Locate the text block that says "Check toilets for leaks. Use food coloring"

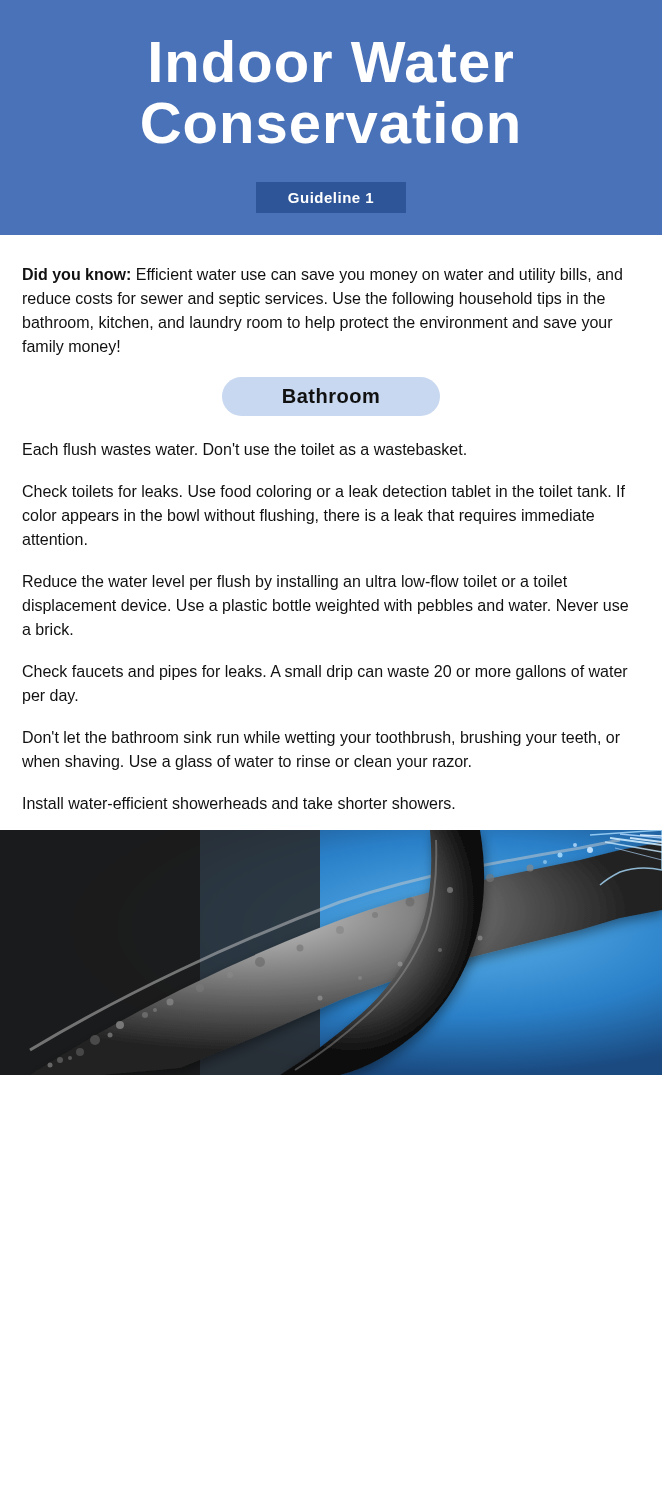323,515
